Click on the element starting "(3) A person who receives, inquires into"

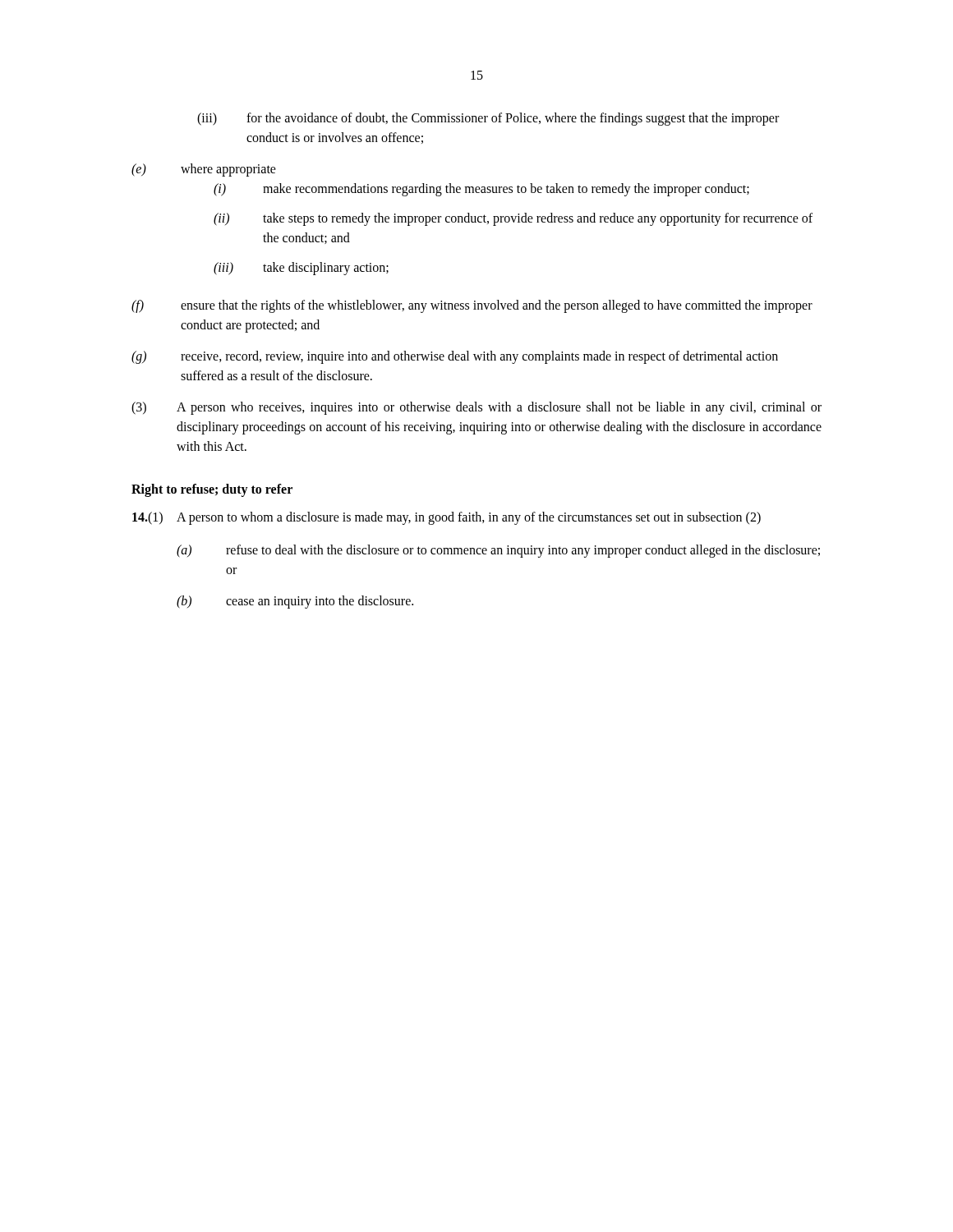pyautogui.click(x=476, y=427)
